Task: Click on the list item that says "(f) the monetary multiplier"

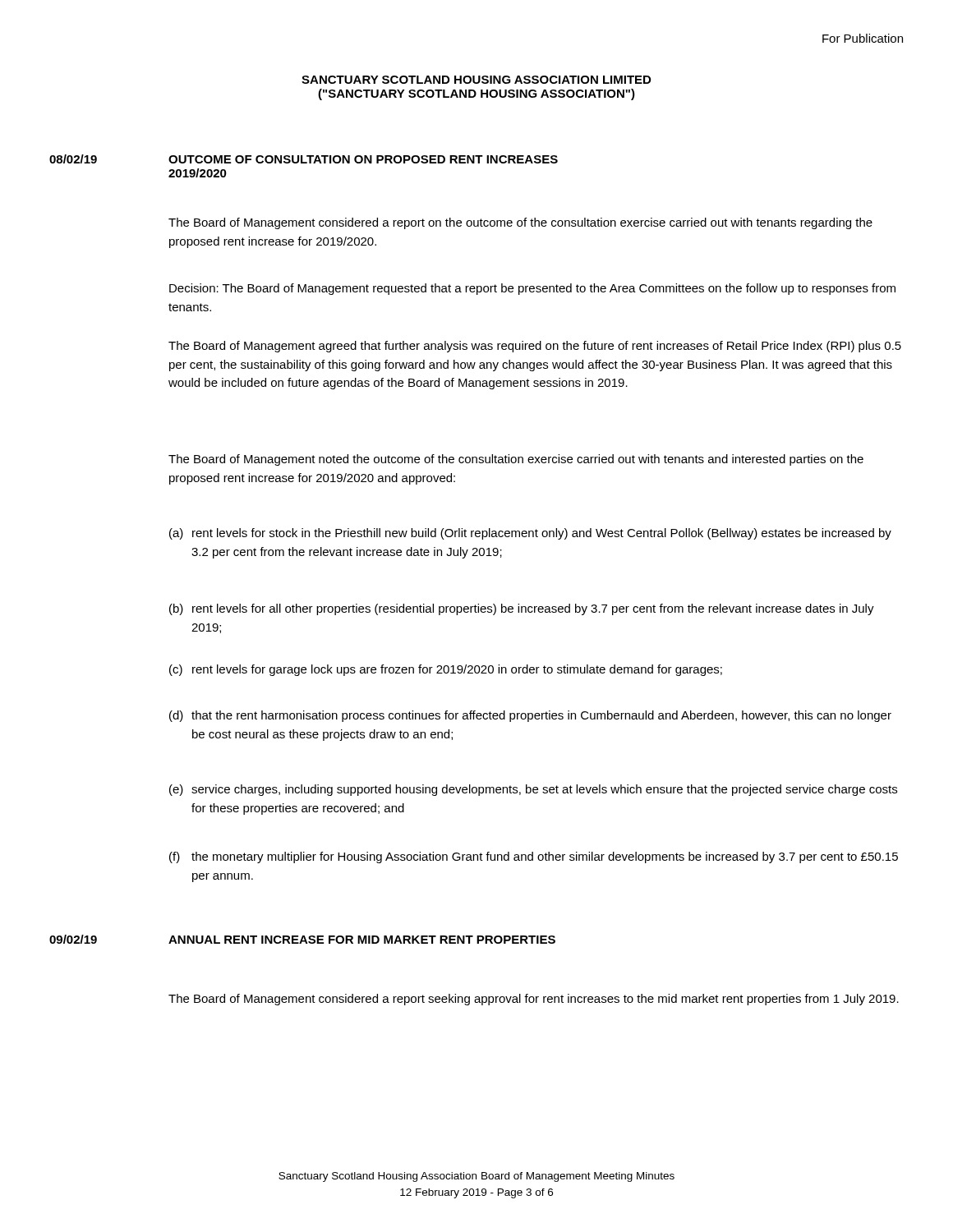Action: (x=536, y=866)
